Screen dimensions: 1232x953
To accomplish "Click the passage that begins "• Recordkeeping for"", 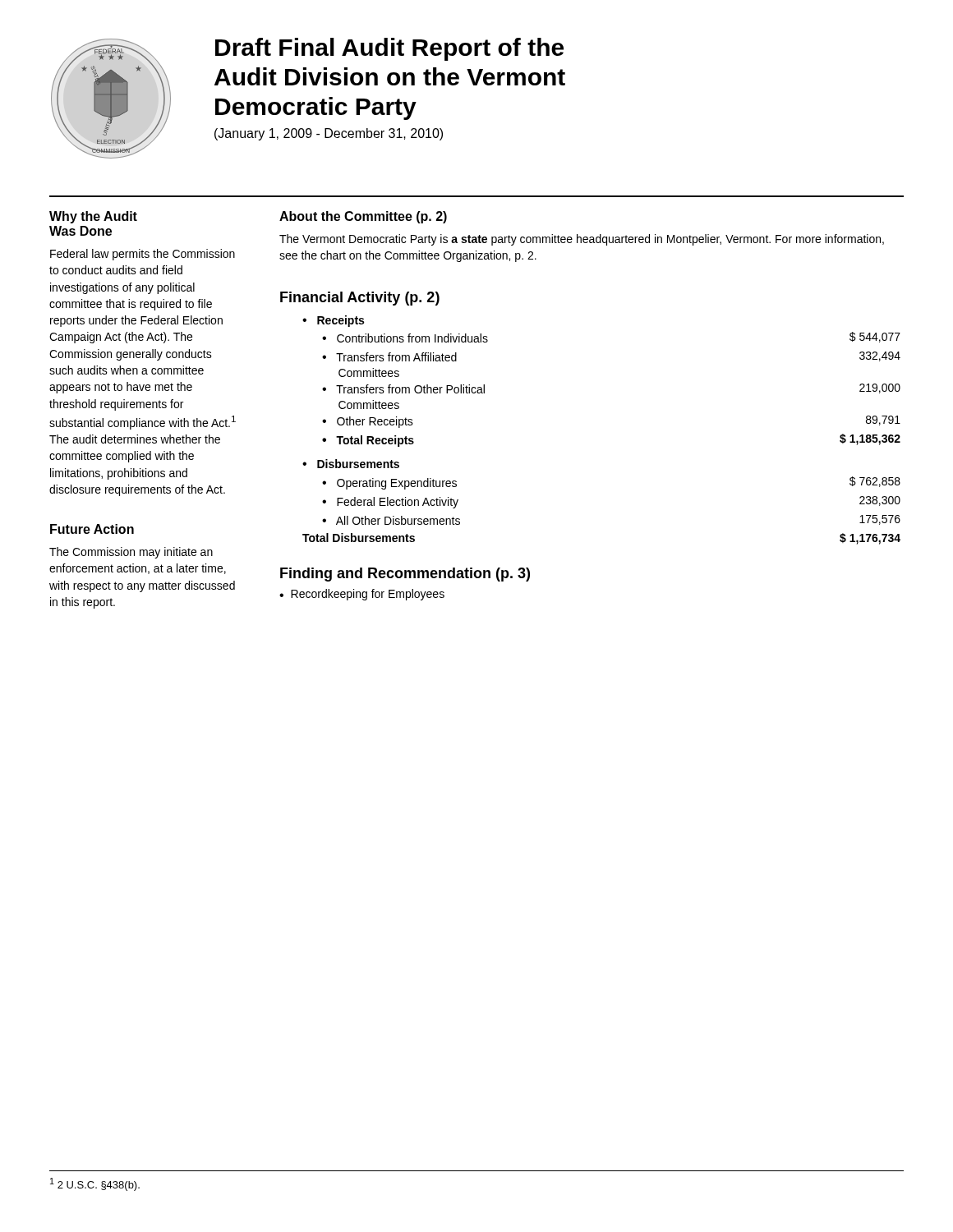I will tap(362, 595).
